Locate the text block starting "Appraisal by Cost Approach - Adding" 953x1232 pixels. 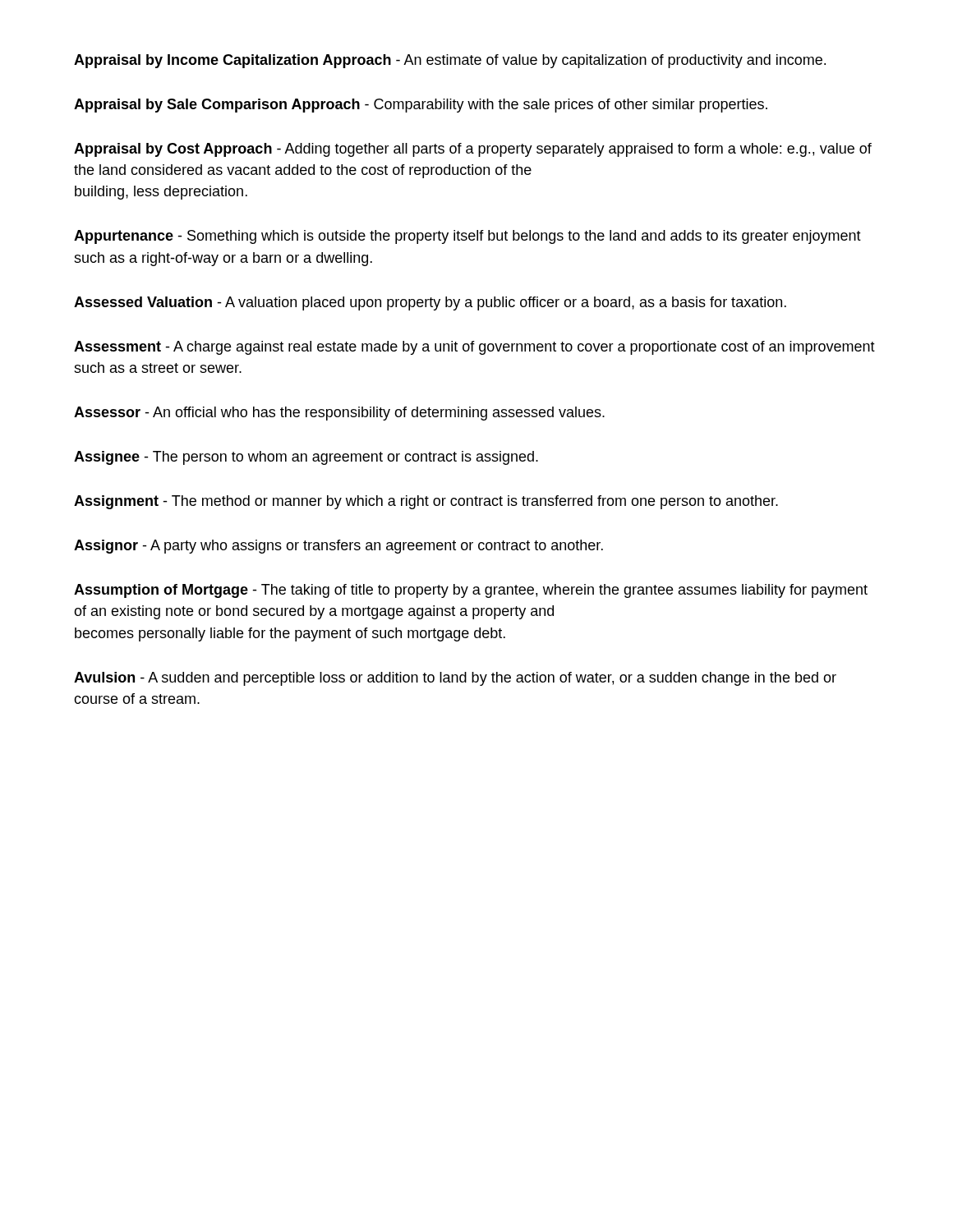point(476,170)
